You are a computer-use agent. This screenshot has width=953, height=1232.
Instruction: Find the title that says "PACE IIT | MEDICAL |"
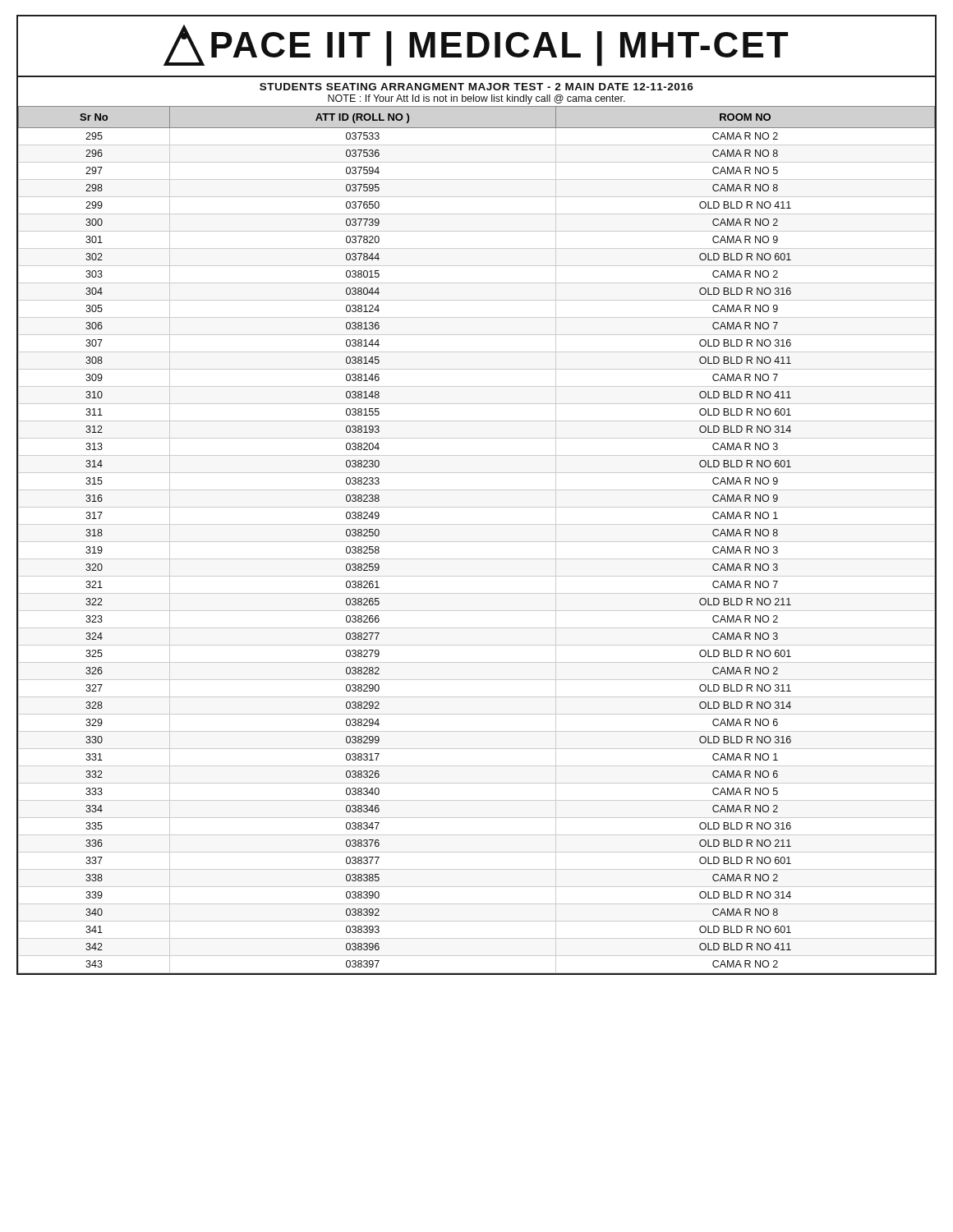click(476, 45)
